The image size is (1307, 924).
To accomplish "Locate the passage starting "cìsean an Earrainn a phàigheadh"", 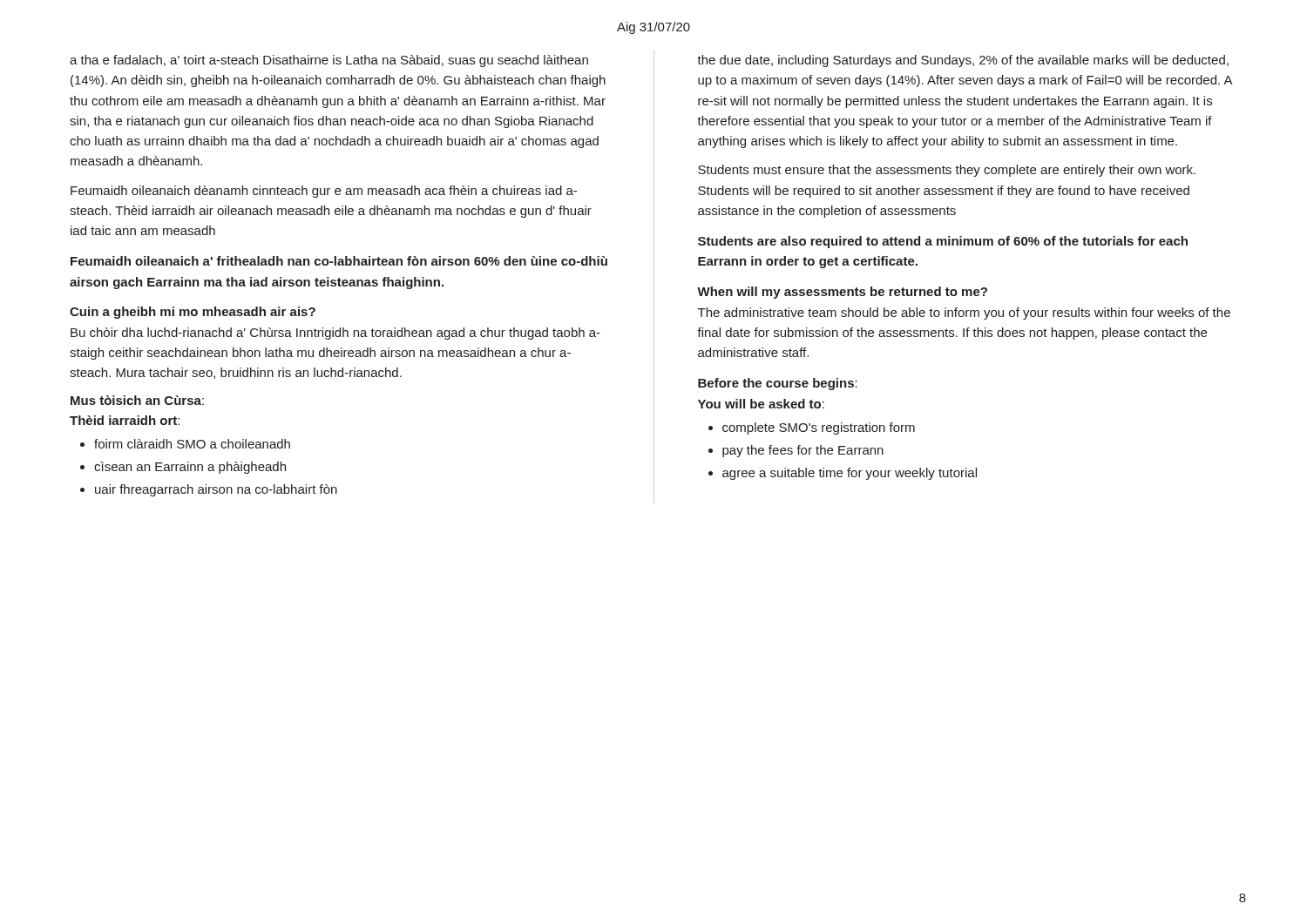I will pos(190,466).
